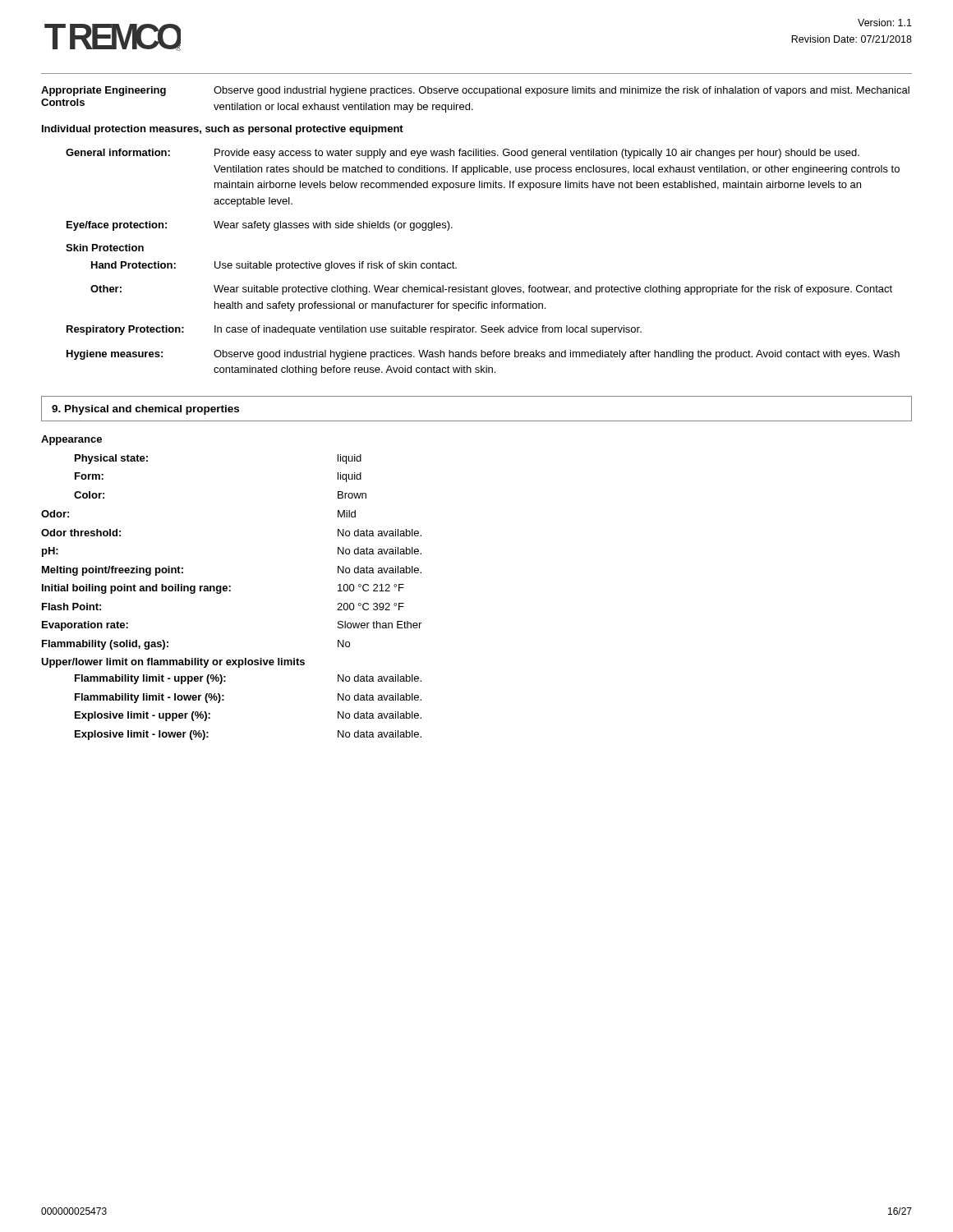Viewport: 953px width, 1232px height.
Task: Select the text block containing "Skin Protection Hand Protection: Use suitable protective"
Action: point(476,277)
